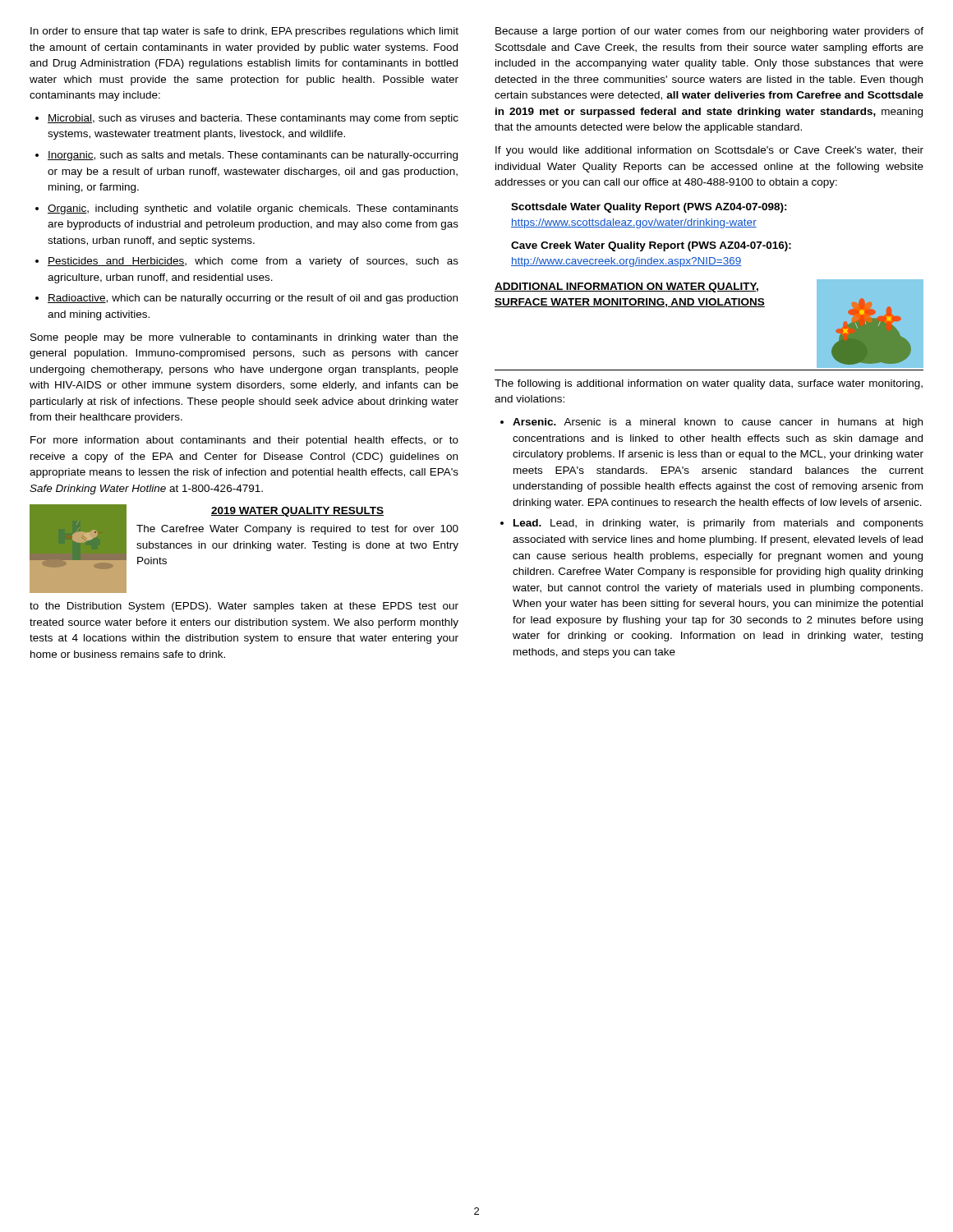953x1232 pixels.
Task: Where is the passage that starts "Some people may"?
Action: [x=244, y=377]
